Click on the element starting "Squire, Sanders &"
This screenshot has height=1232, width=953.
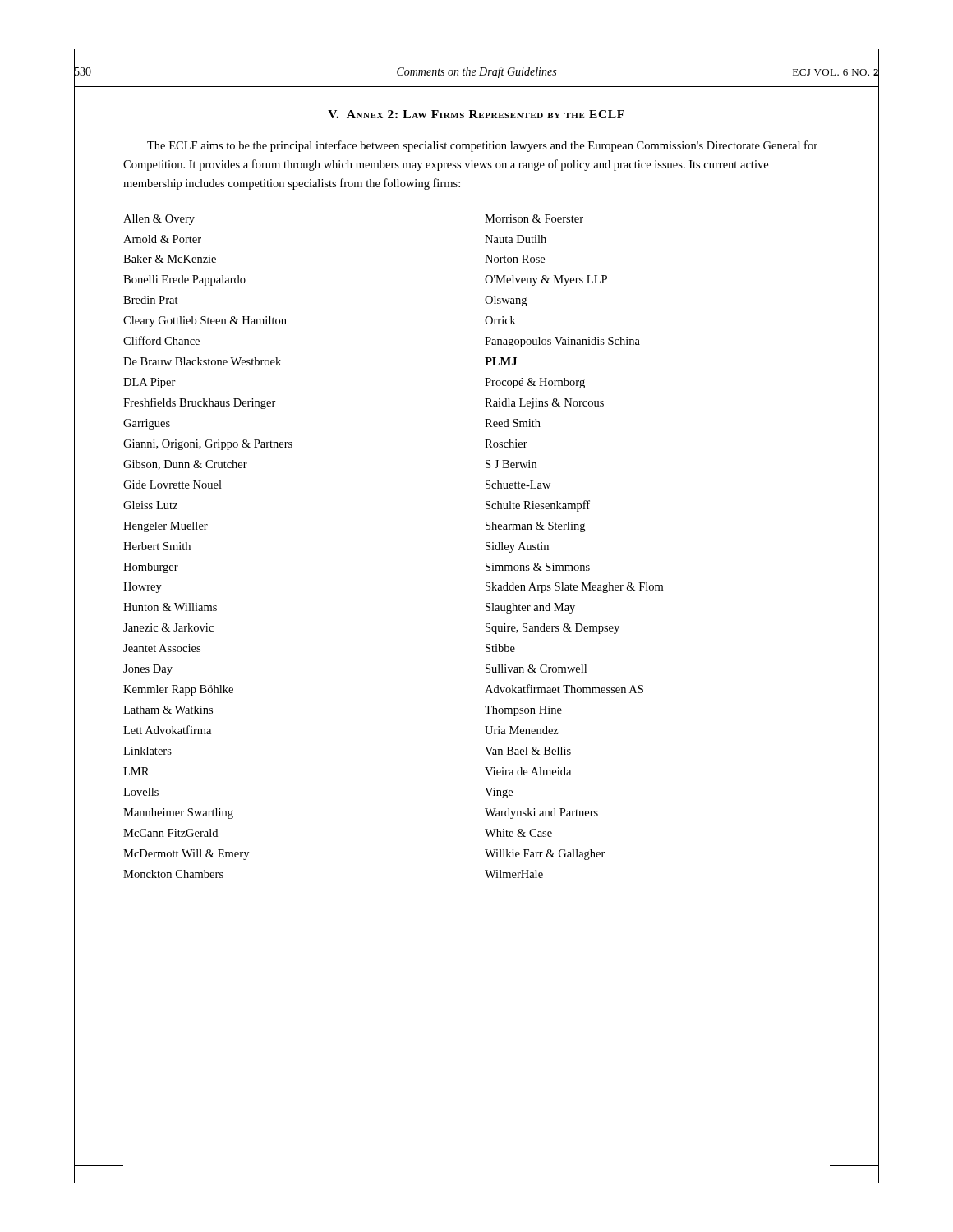pyautogui.click(x=552, y=628)
